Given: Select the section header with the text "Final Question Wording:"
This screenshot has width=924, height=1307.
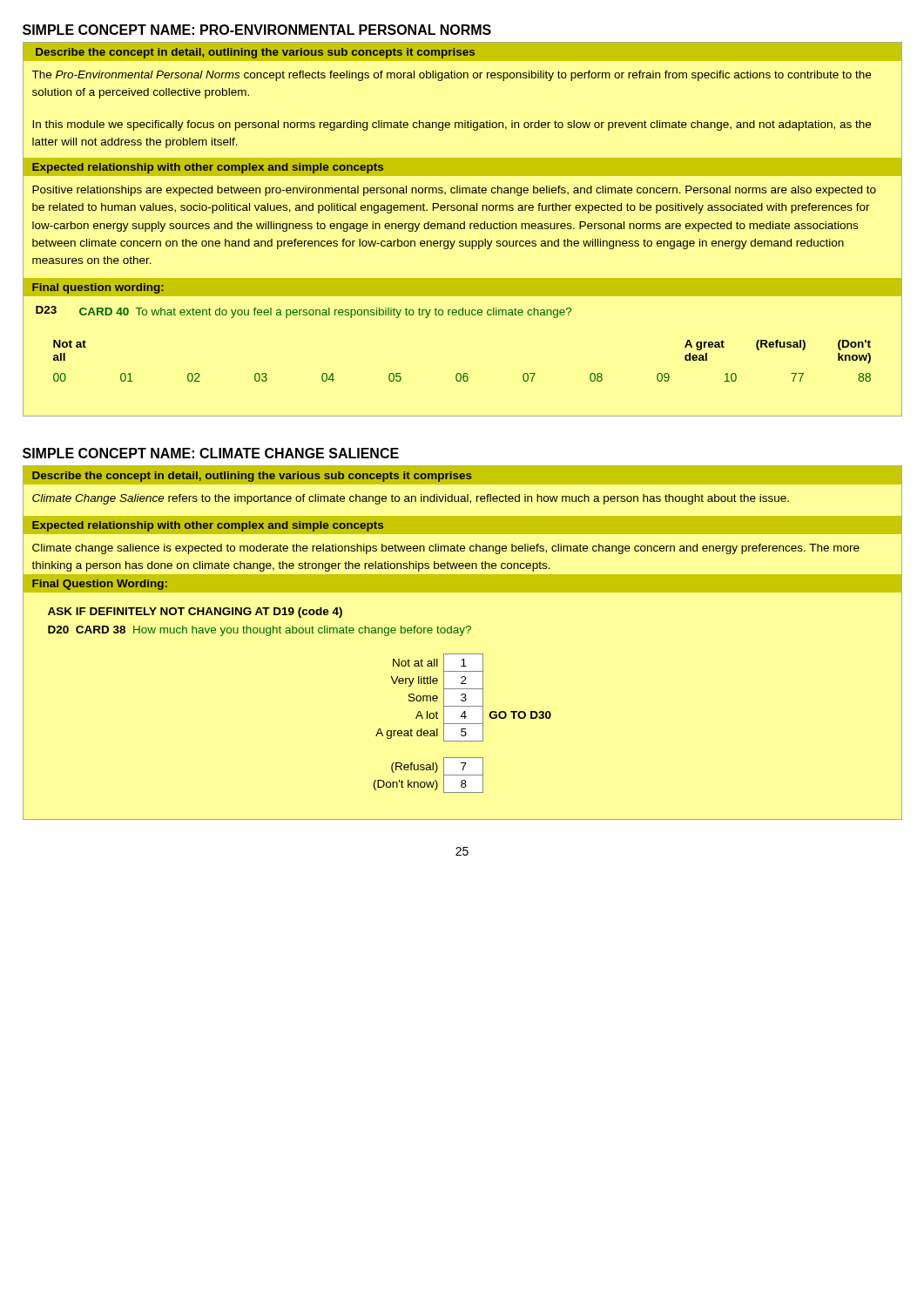Looking at the screenshot, I should [100, 584].
